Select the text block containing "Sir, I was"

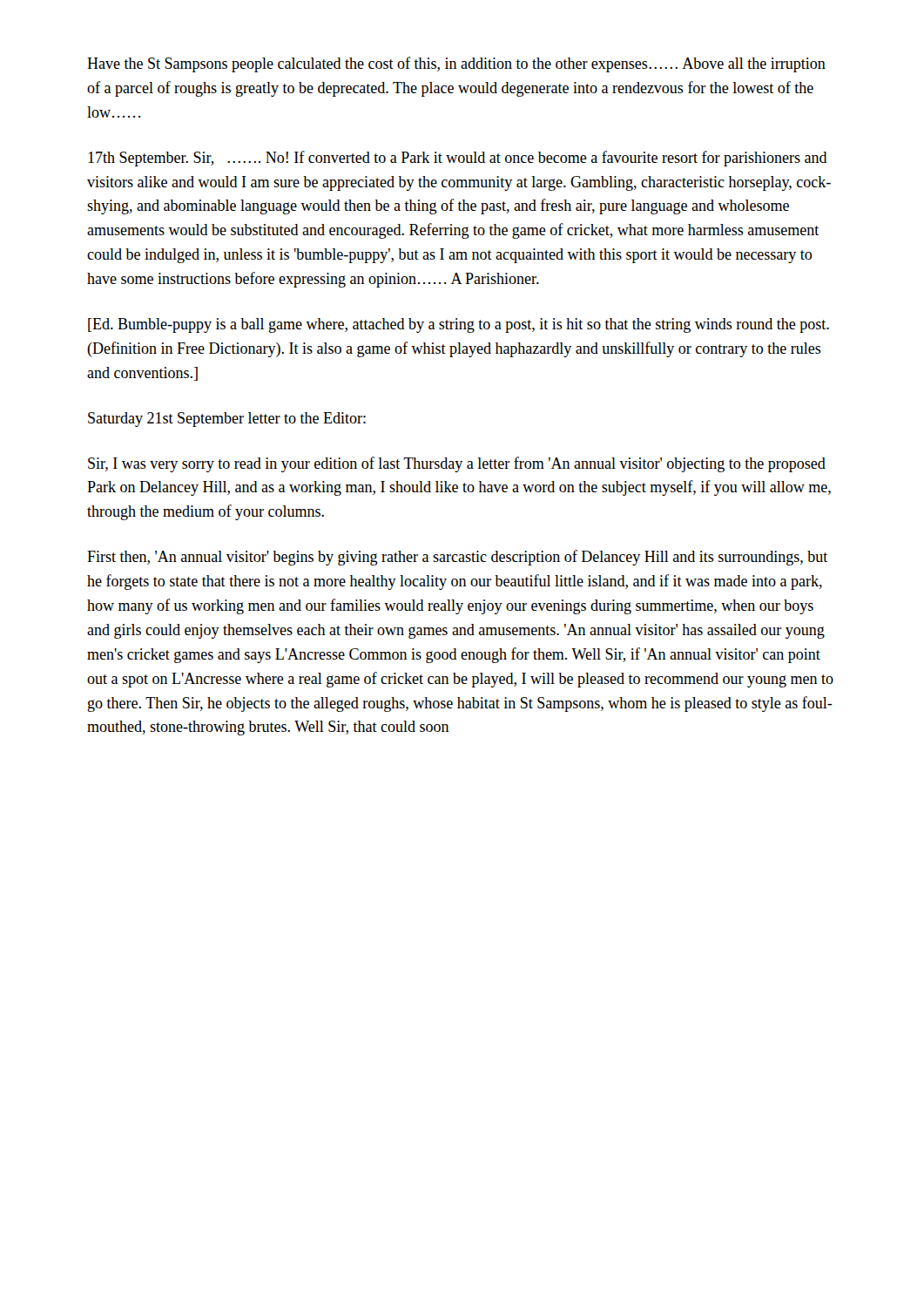459,487
